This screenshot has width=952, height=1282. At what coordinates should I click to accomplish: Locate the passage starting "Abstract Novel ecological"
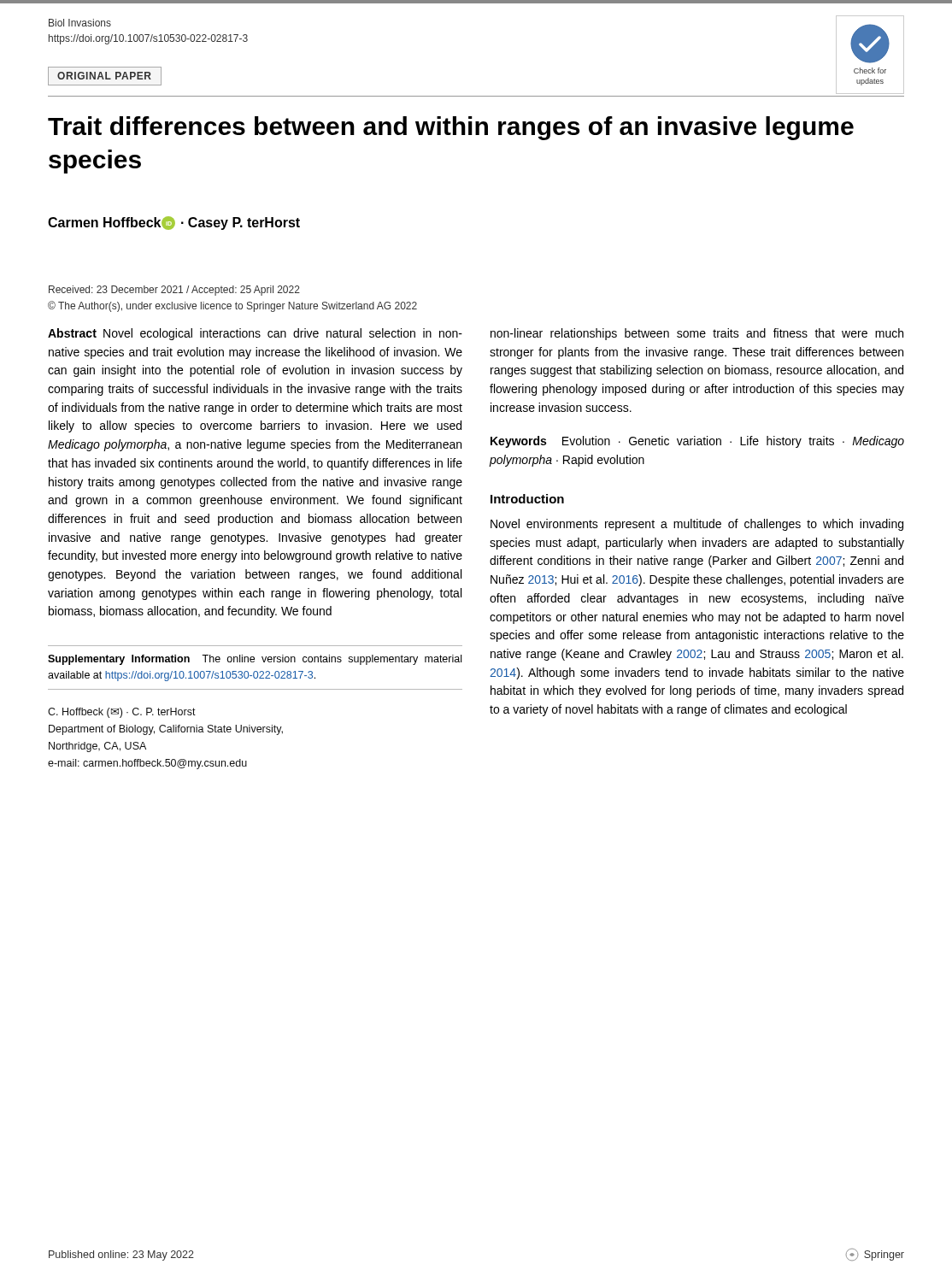pos(255,472)
